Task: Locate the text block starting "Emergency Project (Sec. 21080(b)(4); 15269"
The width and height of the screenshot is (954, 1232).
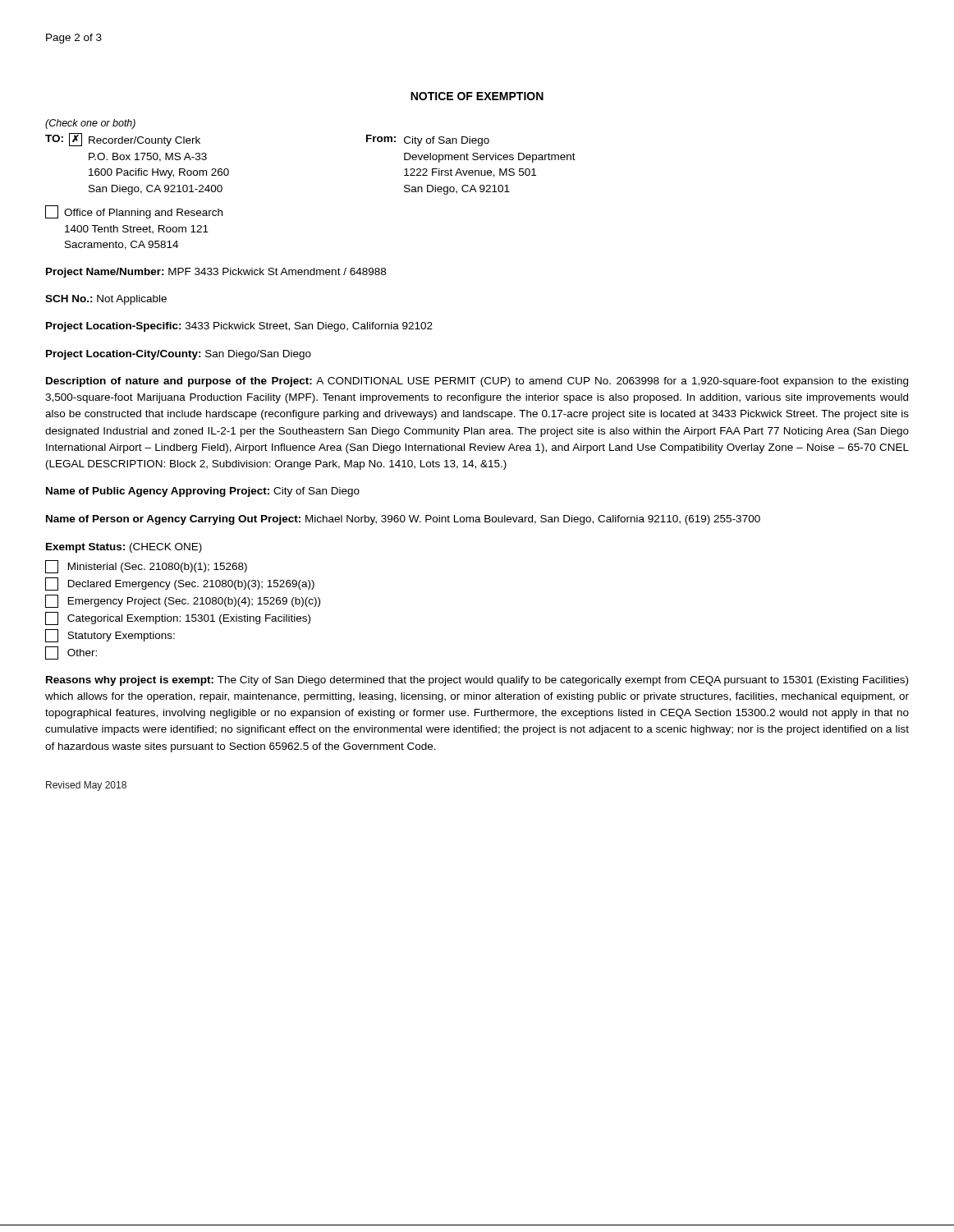Action: tap(183, 602)
